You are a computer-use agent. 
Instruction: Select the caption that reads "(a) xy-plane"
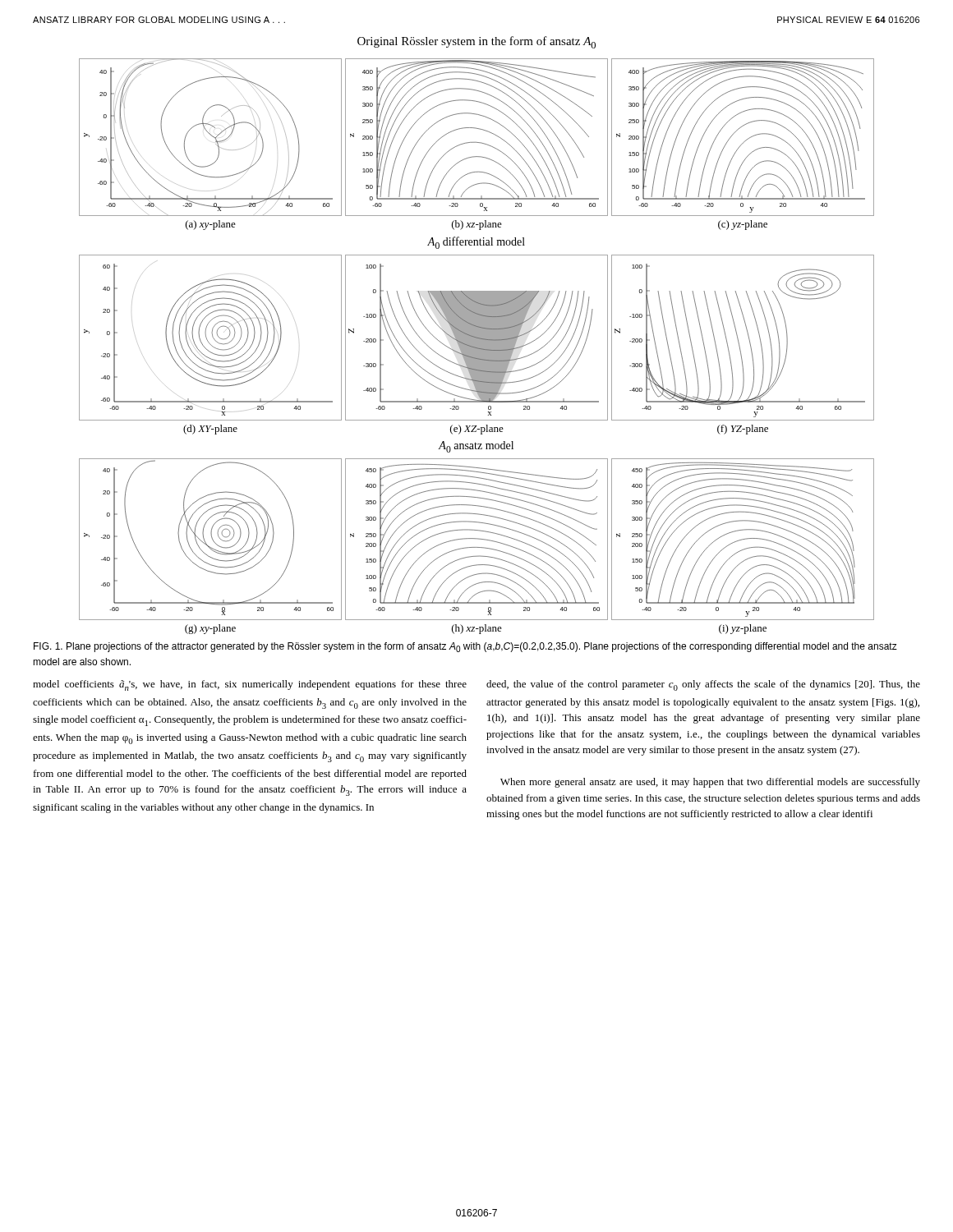click(x=210, y=224)
